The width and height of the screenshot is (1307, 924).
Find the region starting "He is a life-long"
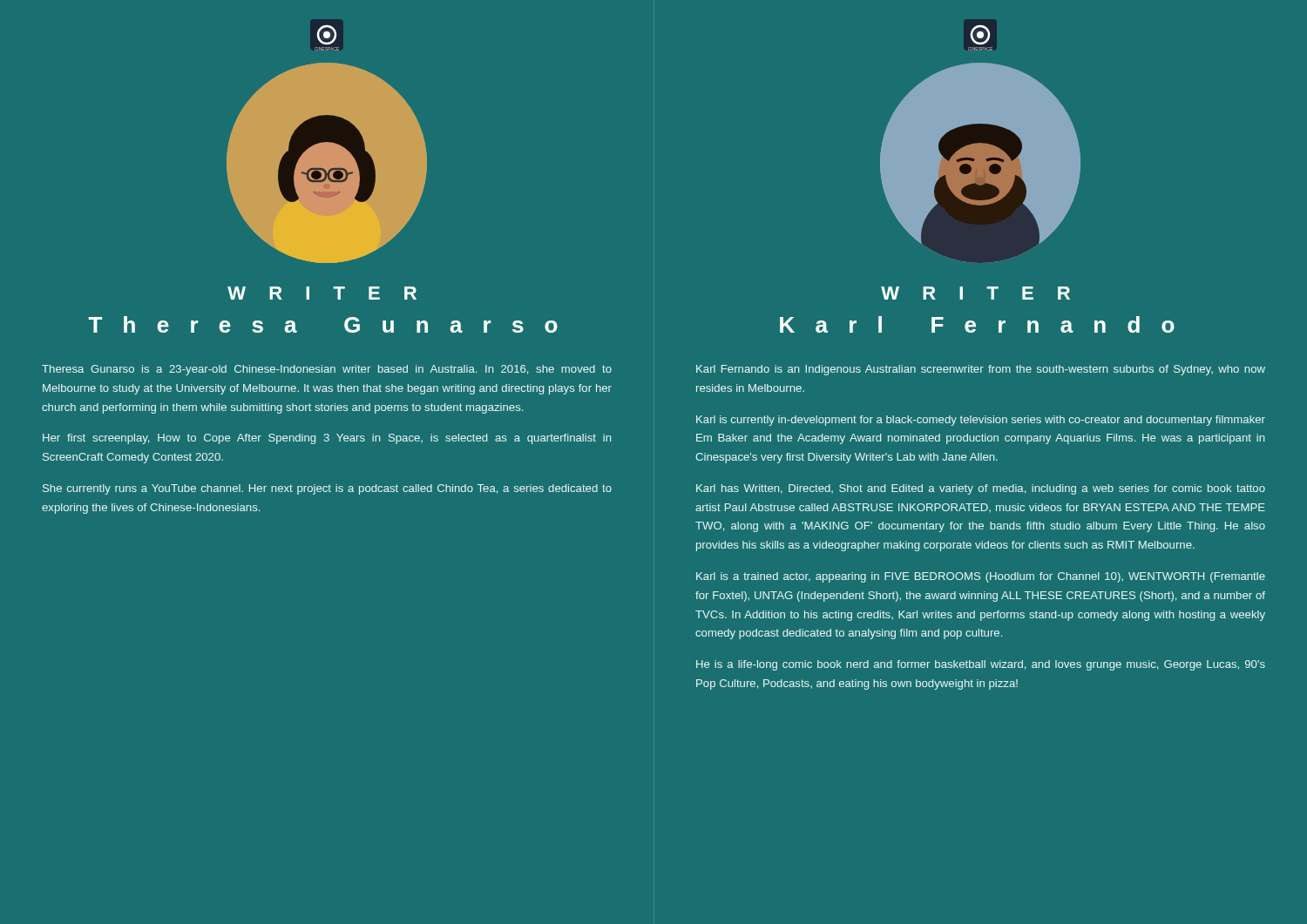pos(980,674)
